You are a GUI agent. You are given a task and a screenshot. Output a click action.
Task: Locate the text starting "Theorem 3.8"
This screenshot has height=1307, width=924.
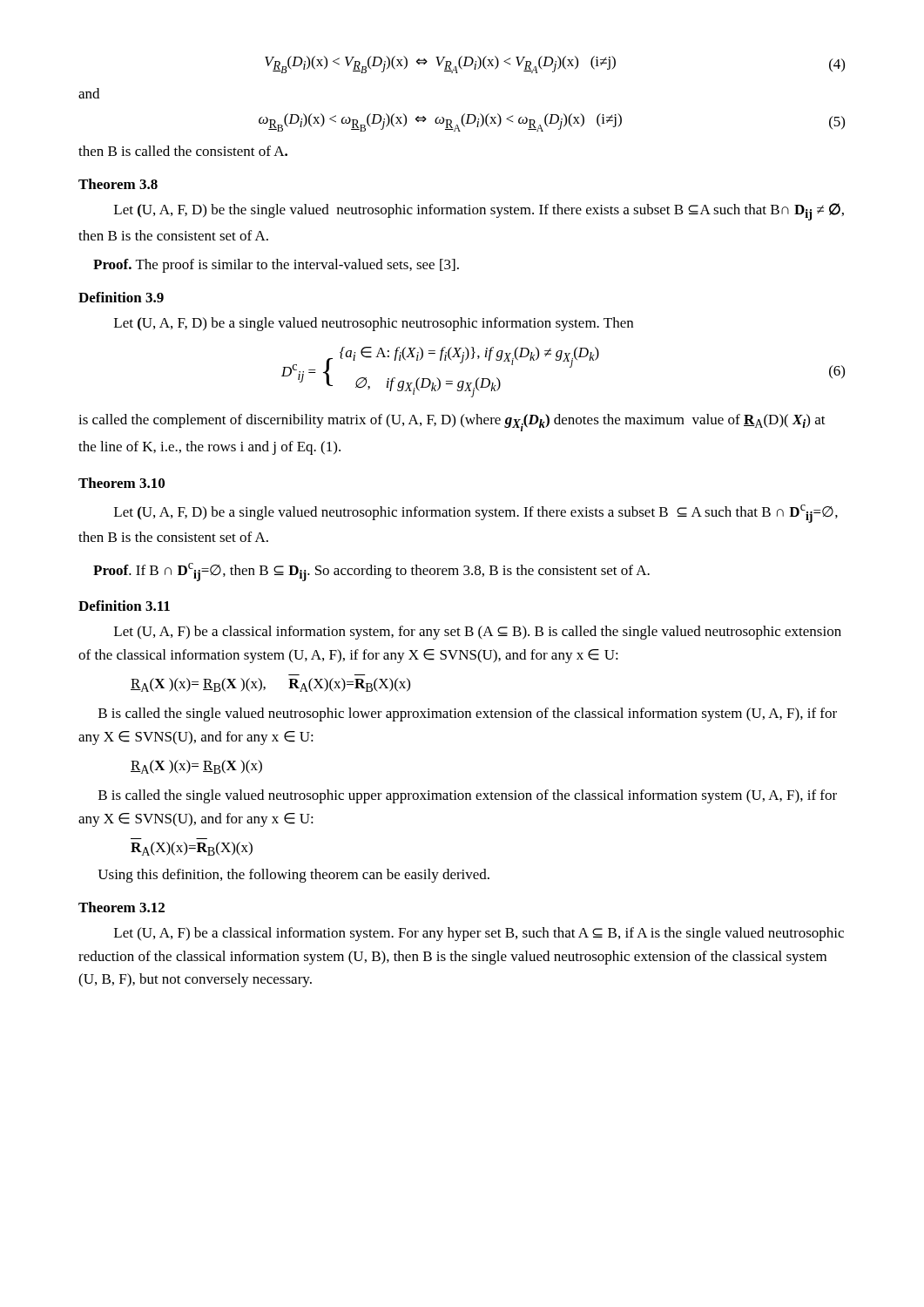point(118,185)
